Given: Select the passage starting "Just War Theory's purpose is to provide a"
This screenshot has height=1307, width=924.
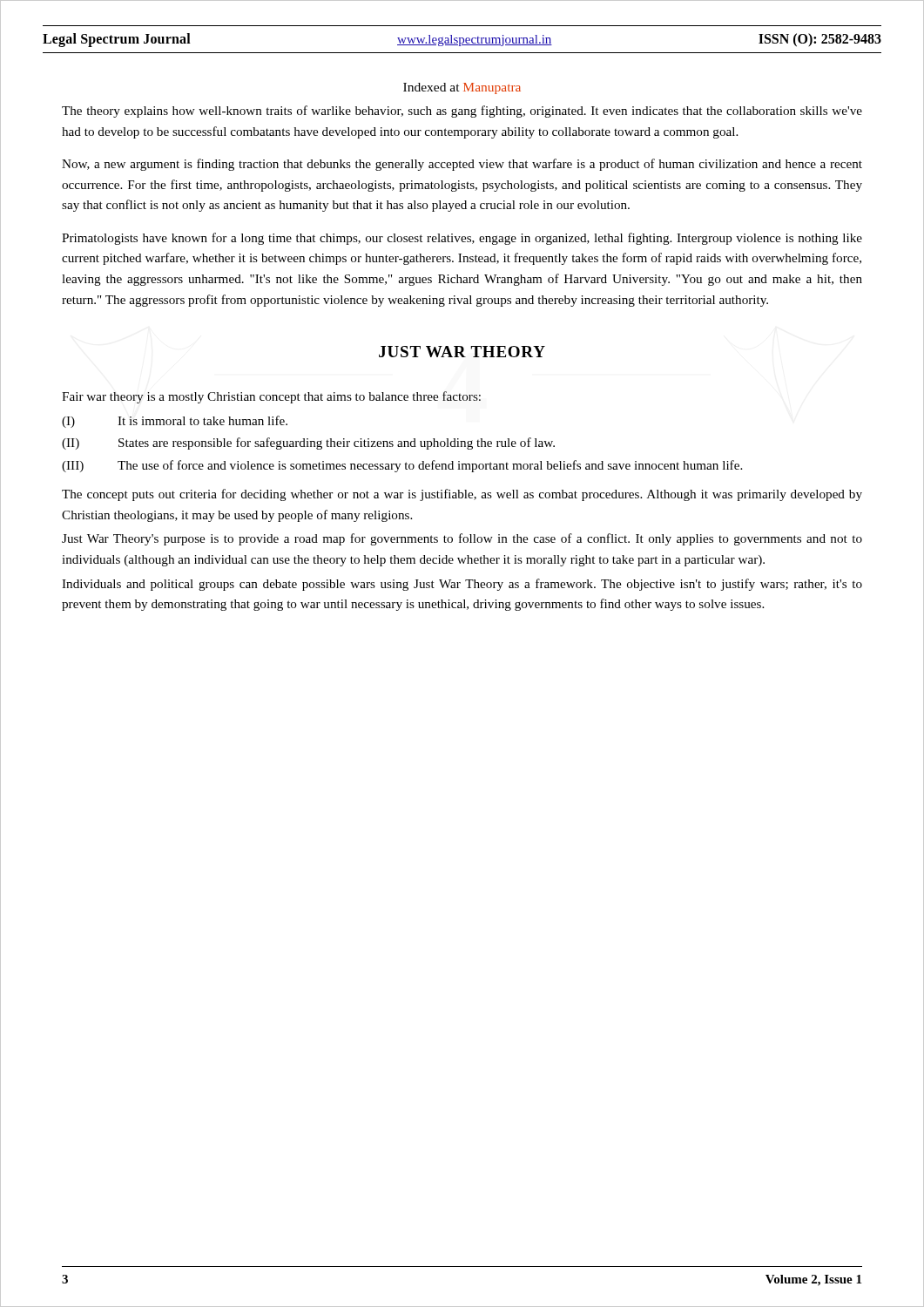Looking at the screenshot, I should tap(462, 549).
